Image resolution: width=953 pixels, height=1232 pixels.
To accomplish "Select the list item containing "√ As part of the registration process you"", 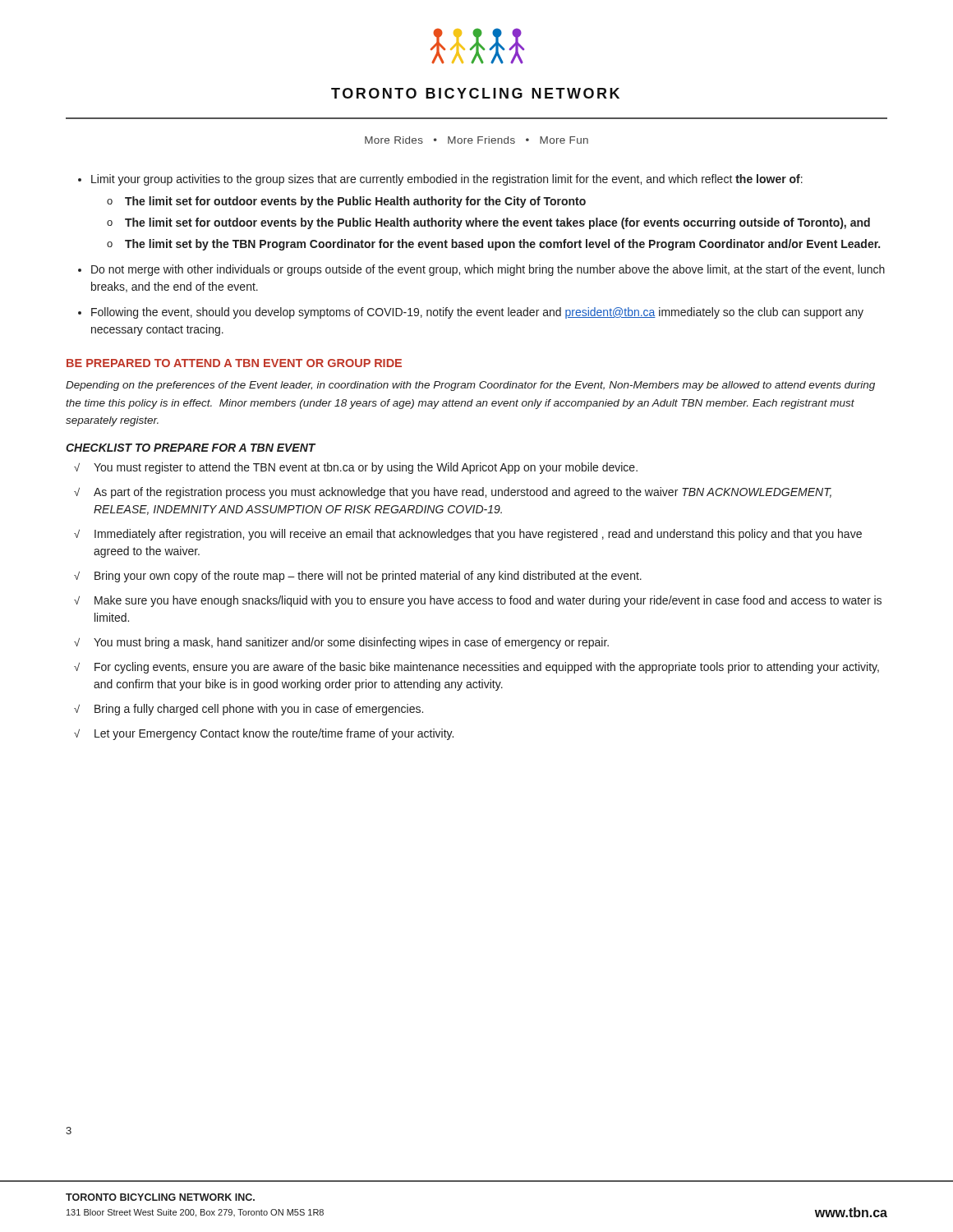I will click(x=481, y=501).
